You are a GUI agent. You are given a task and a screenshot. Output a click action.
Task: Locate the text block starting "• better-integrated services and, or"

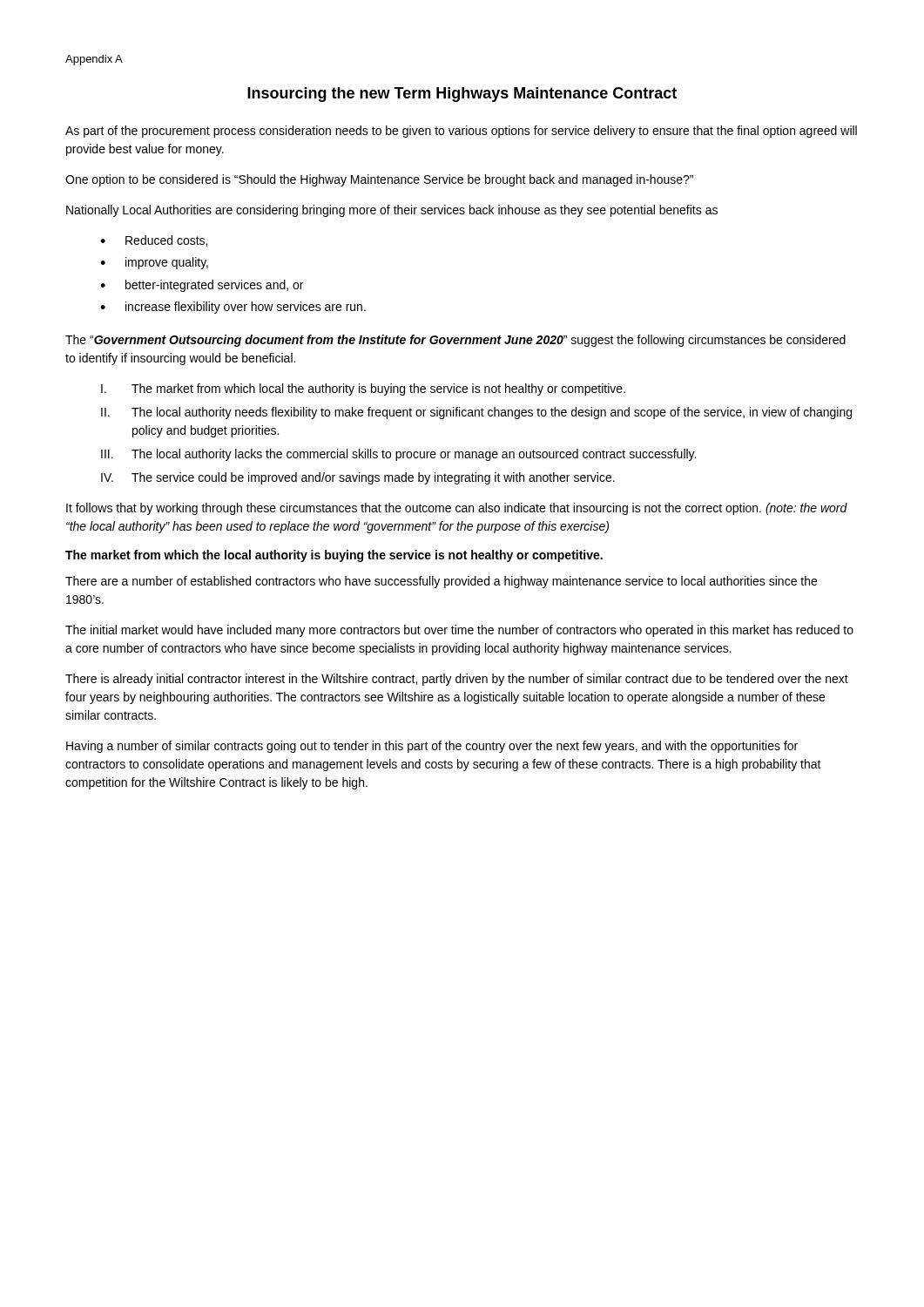(202, 286)
